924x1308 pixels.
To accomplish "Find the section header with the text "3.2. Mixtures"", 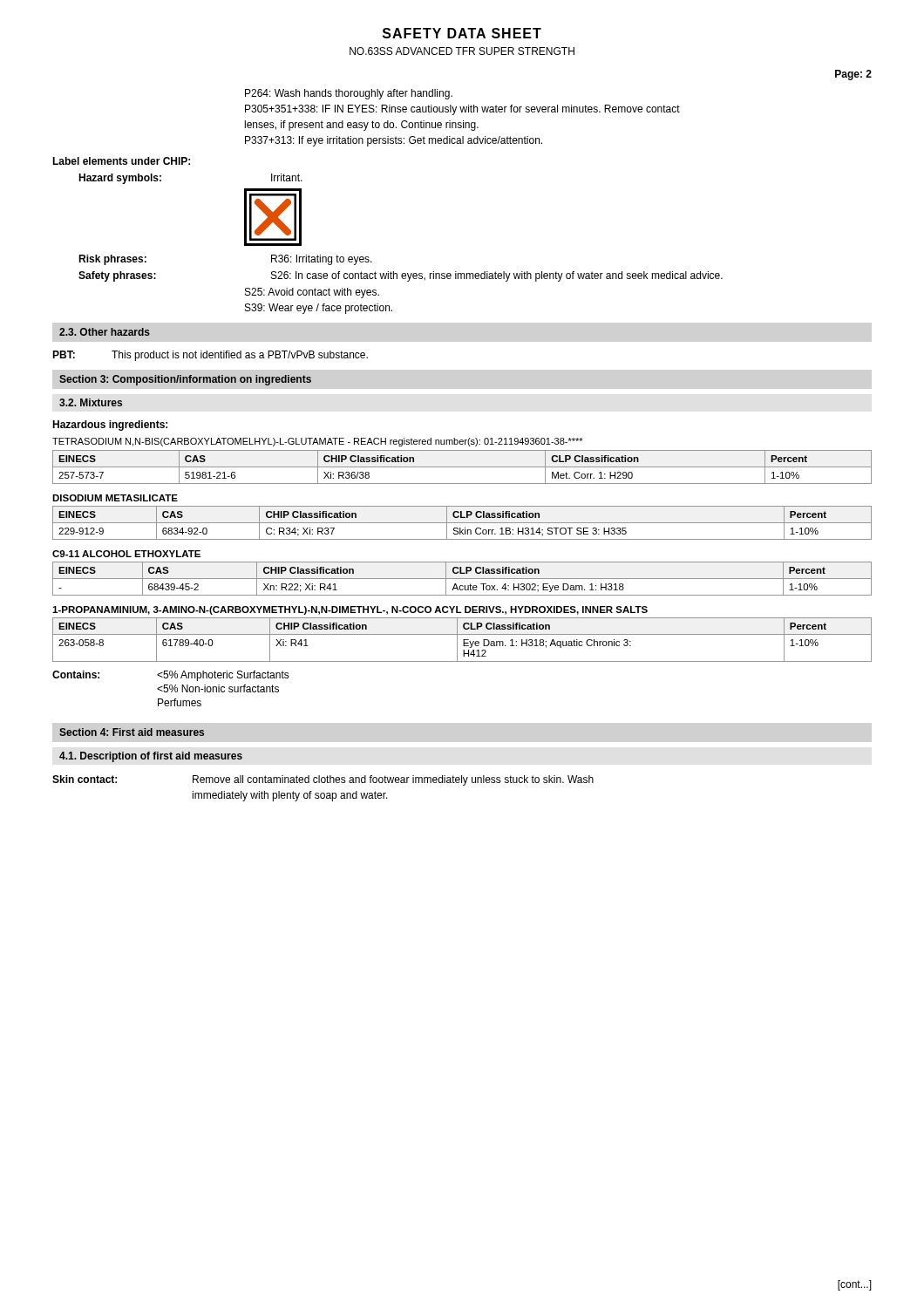I will coord(91,403).
